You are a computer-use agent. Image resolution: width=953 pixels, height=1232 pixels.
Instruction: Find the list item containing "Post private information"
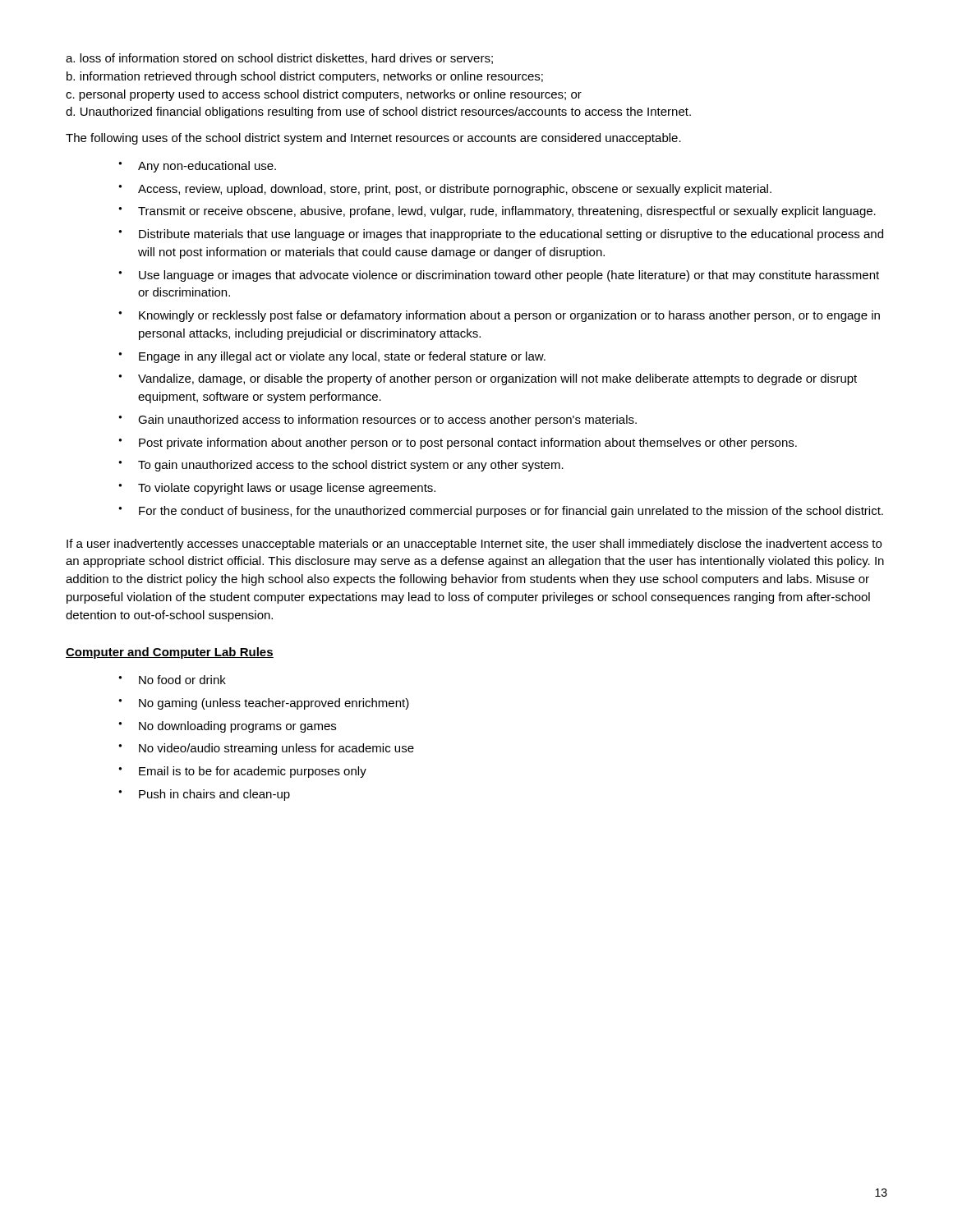tap(468, 442)
